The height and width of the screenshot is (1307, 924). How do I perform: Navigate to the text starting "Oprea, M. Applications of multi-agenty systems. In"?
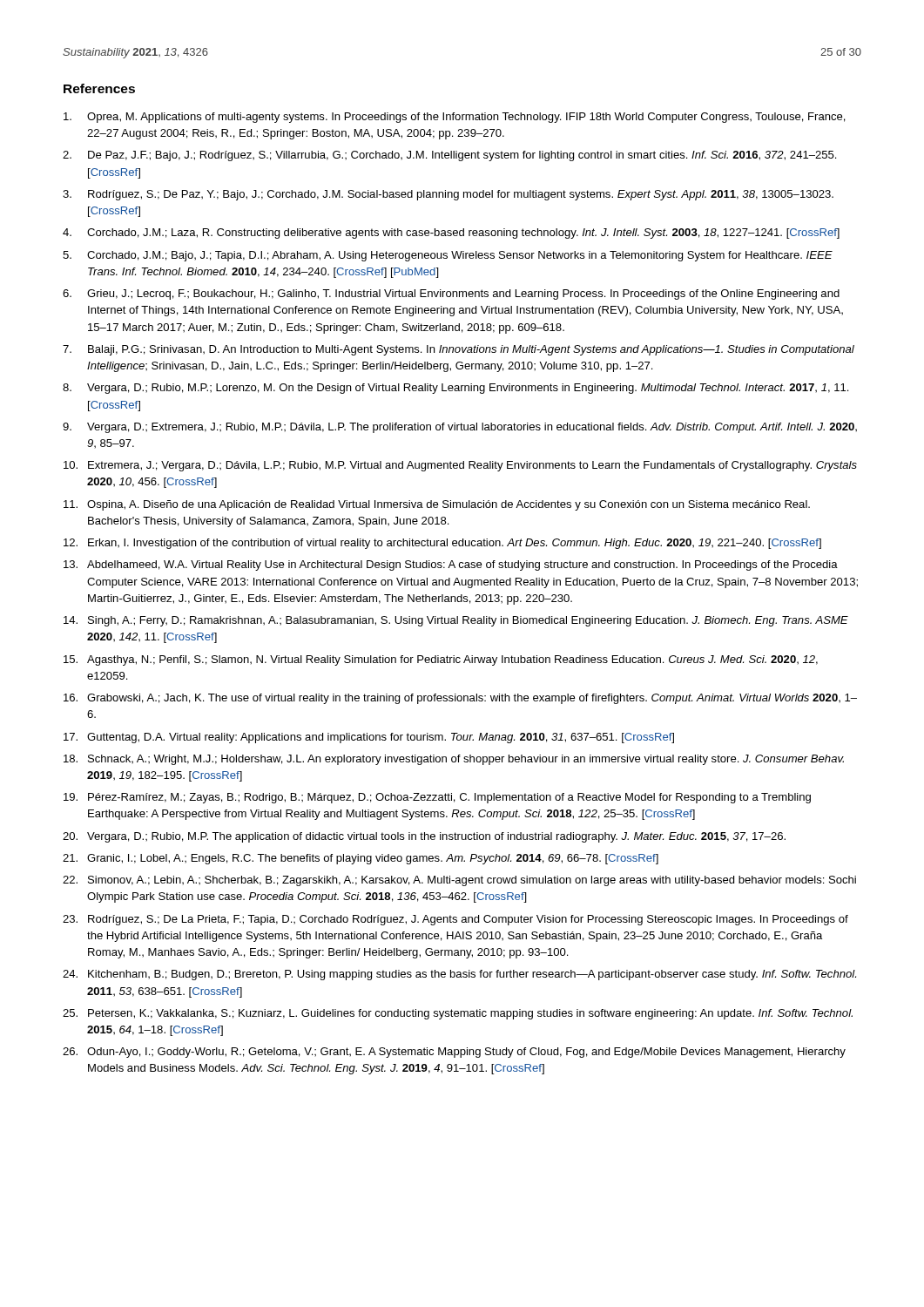pyautogui.click(x=462, y=125)
